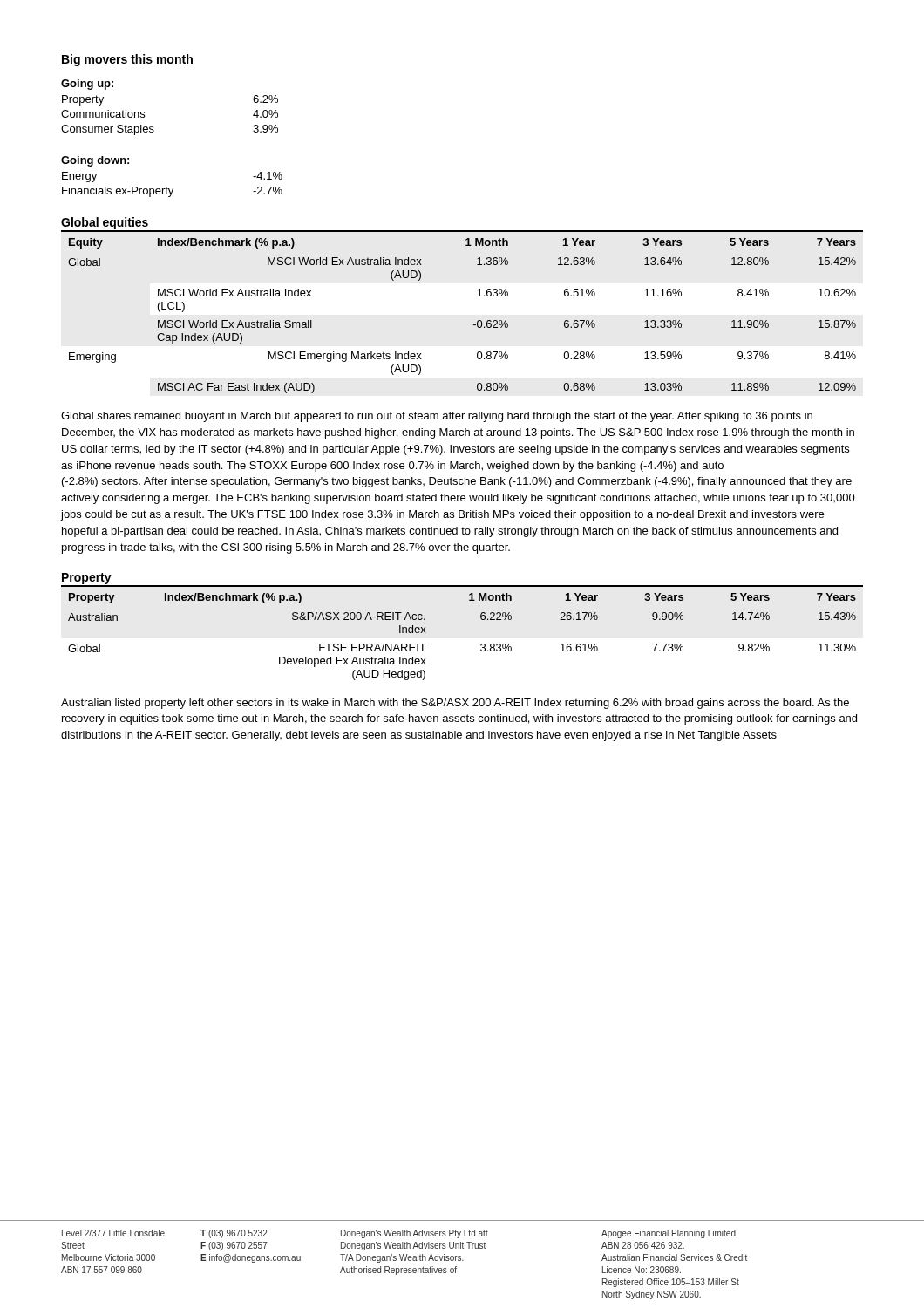Viewport: 924px width, 1308px height.
Task: Click on the list item containing "Going up:"
Action: point(88,83)
